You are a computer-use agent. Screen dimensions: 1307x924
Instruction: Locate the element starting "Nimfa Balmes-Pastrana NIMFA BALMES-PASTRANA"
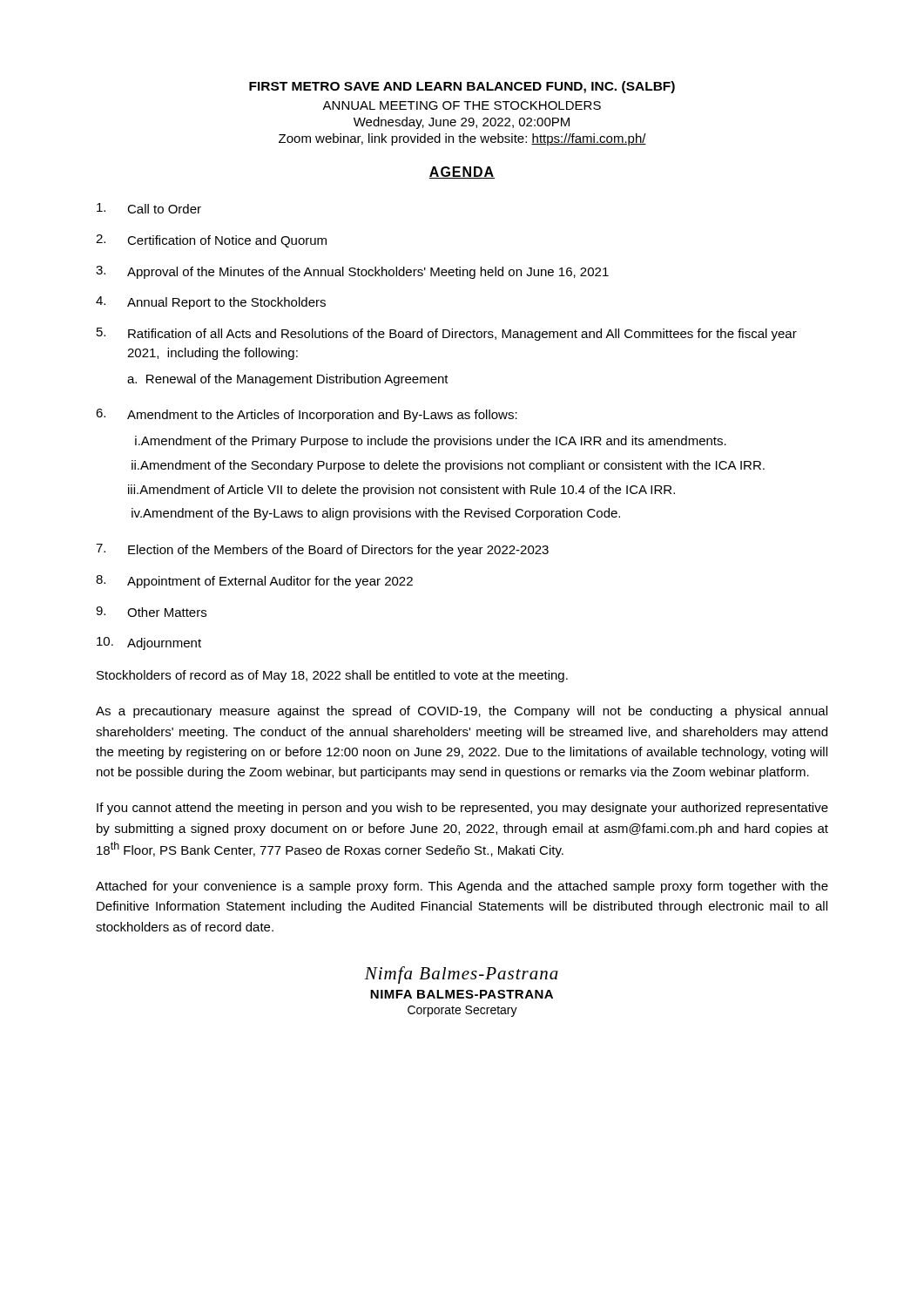(462, 990)
